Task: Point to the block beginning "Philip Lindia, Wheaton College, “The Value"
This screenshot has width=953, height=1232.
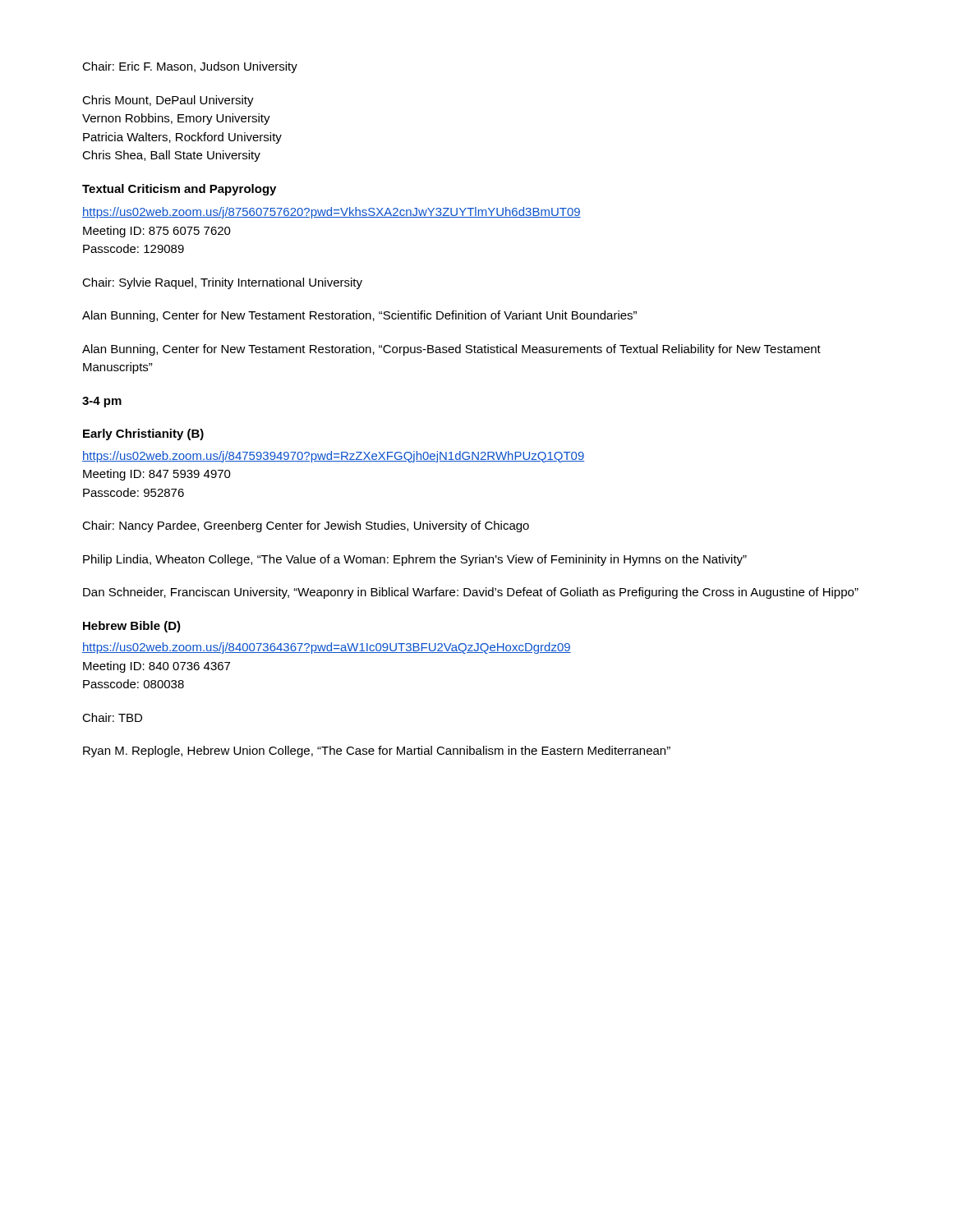Action: pos(476,559)
